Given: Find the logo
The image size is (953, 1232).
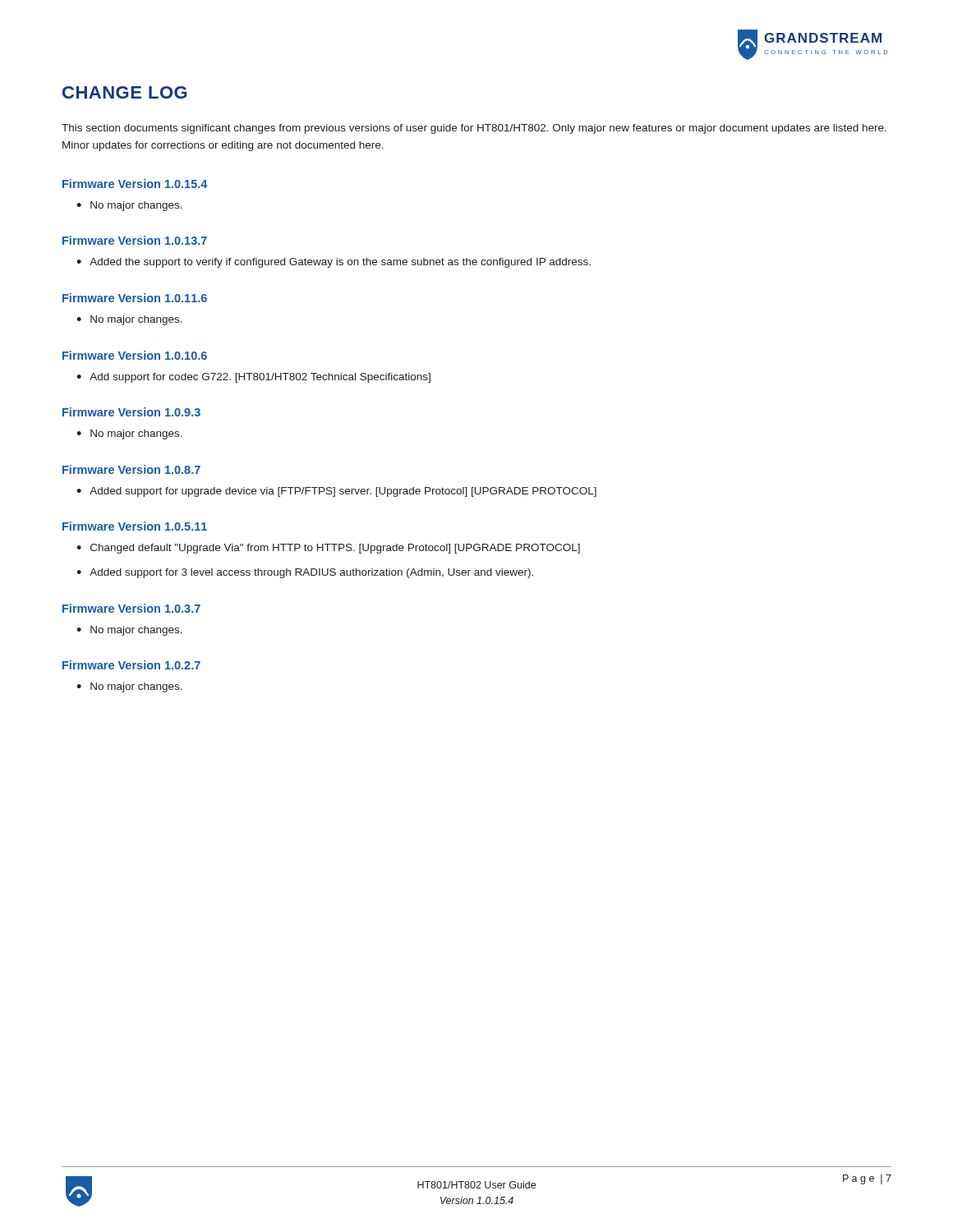Looking at the screenshot, I should (x=811, y=44).
